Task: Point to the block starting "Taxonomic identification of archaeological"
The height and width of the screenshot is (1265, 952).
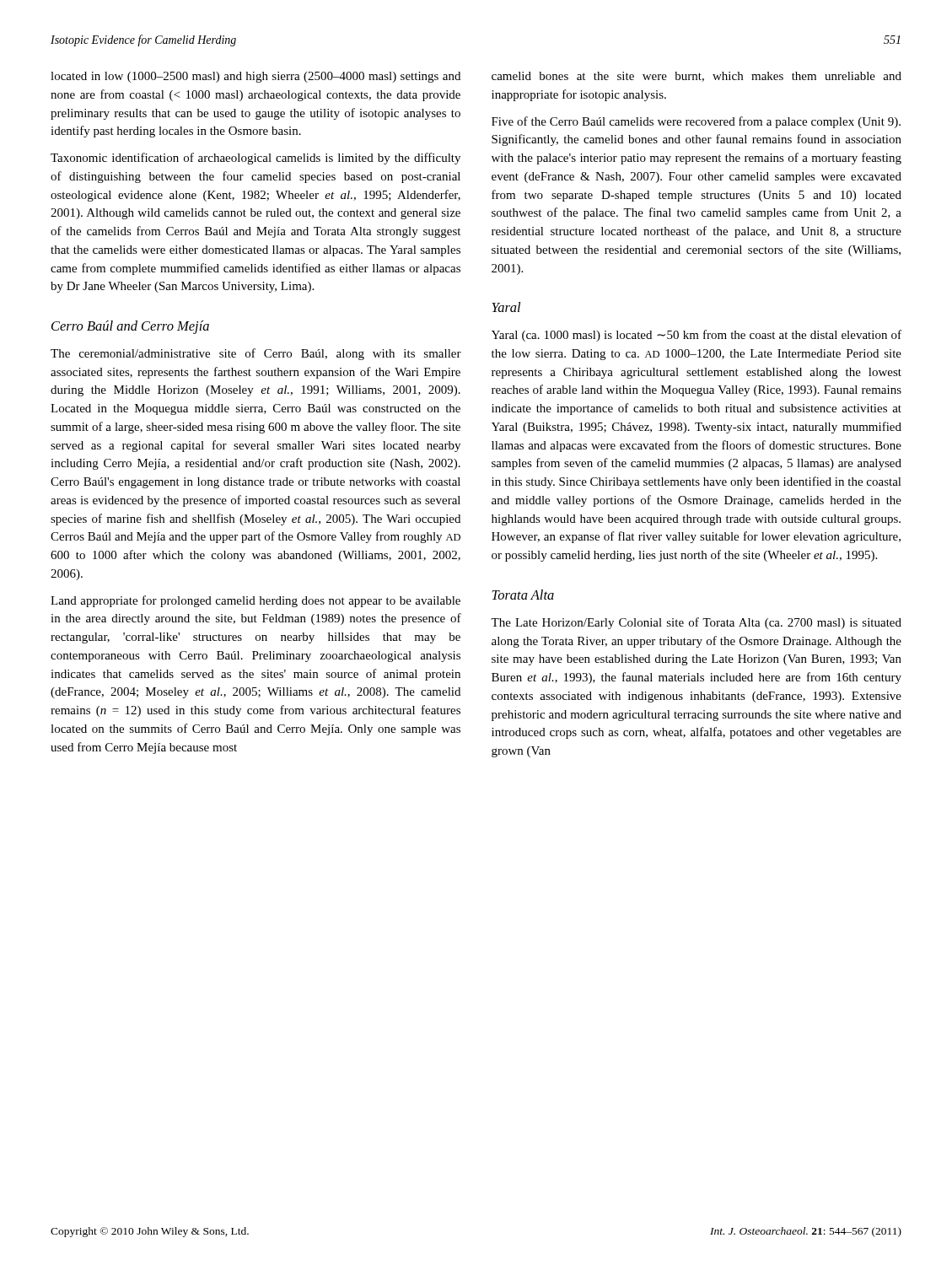Action: click(x=256, y=223)
